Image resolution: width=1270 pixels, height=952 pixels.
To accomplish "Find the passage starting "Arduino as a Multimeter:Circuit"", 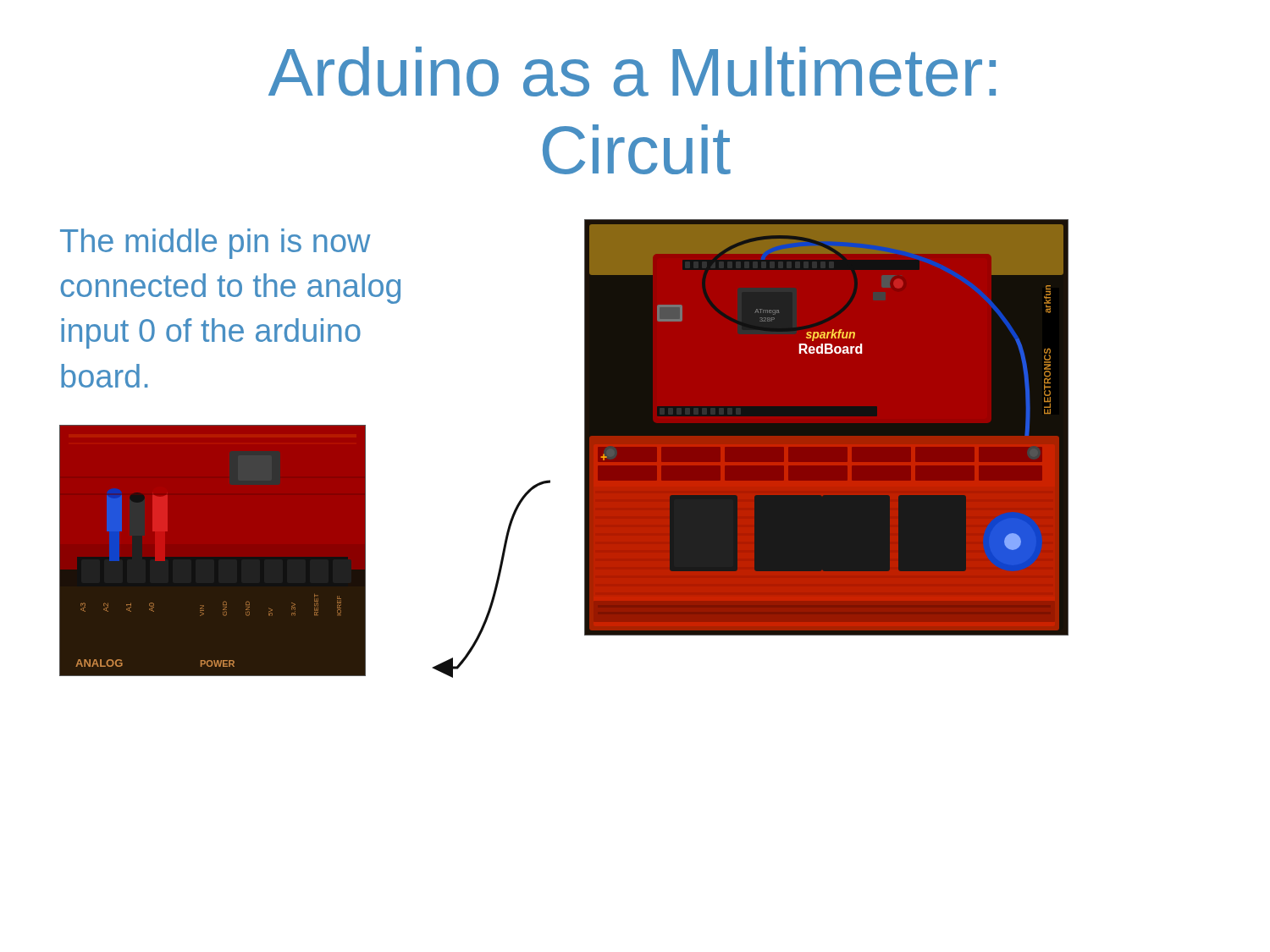I will tap(635, 112).
